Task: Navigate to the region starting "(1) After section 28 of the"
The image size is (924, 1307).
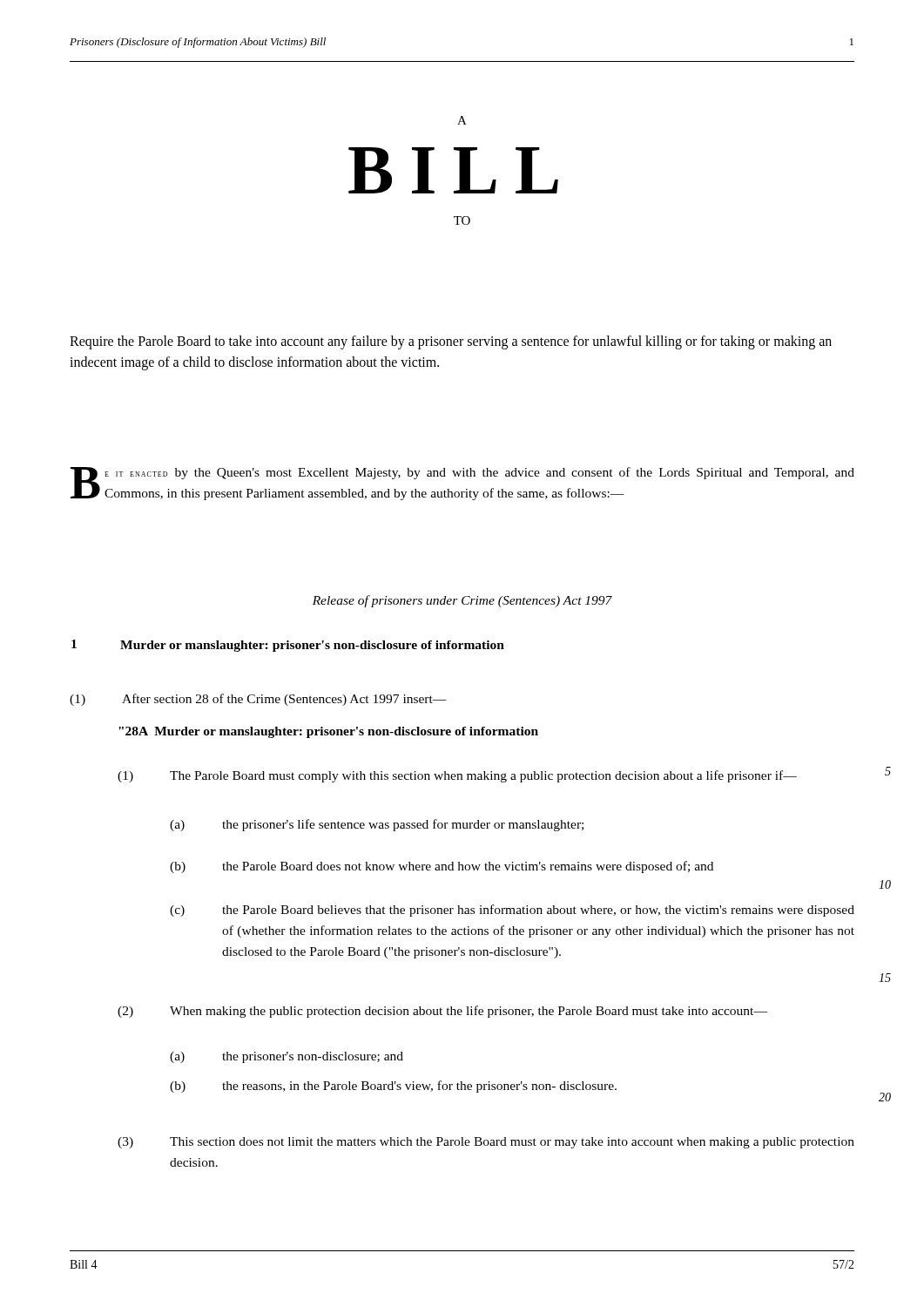Action: (x=258, y=700)
